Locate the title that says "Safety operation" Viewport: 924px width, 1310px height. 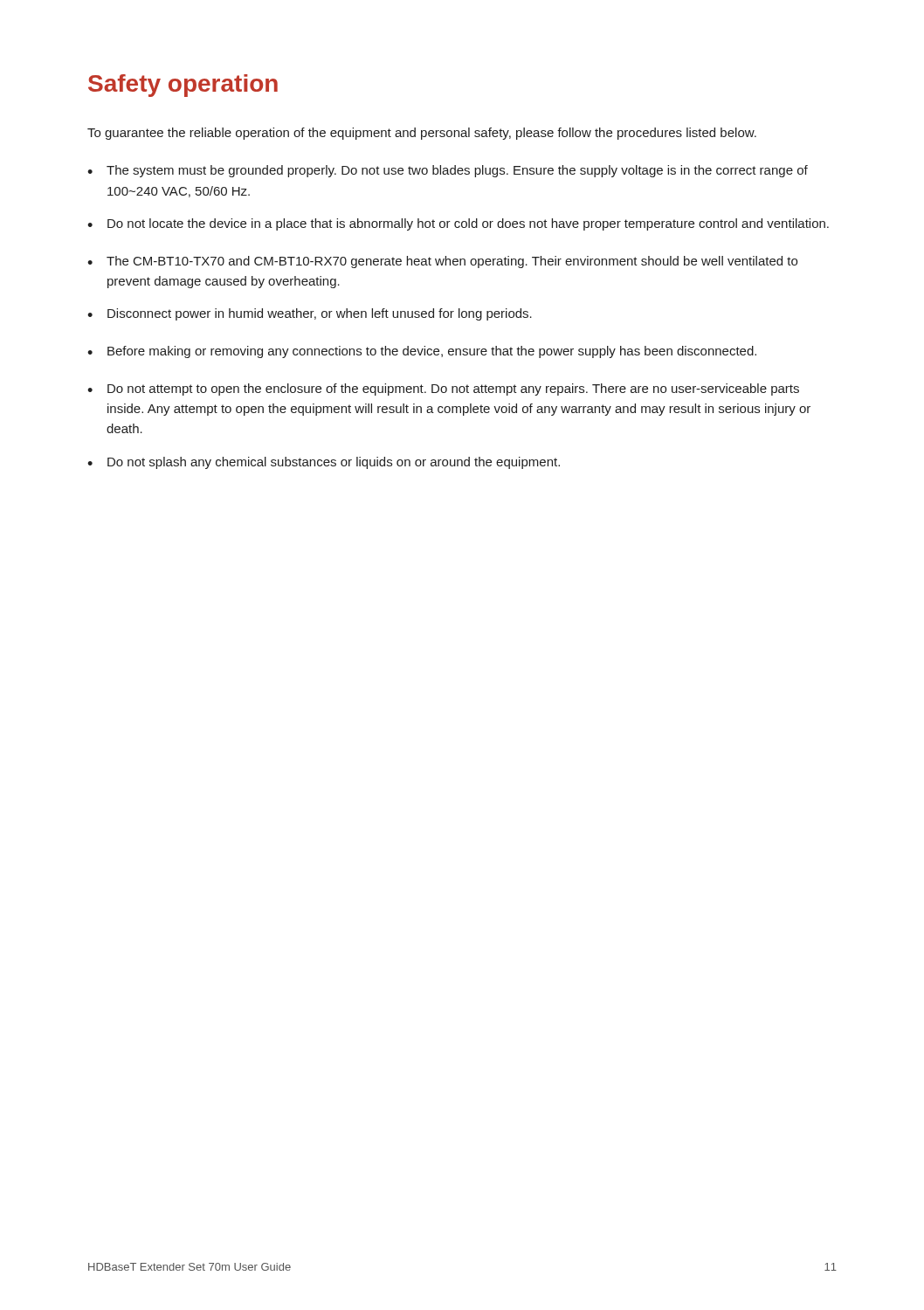[x=183, y=83]
